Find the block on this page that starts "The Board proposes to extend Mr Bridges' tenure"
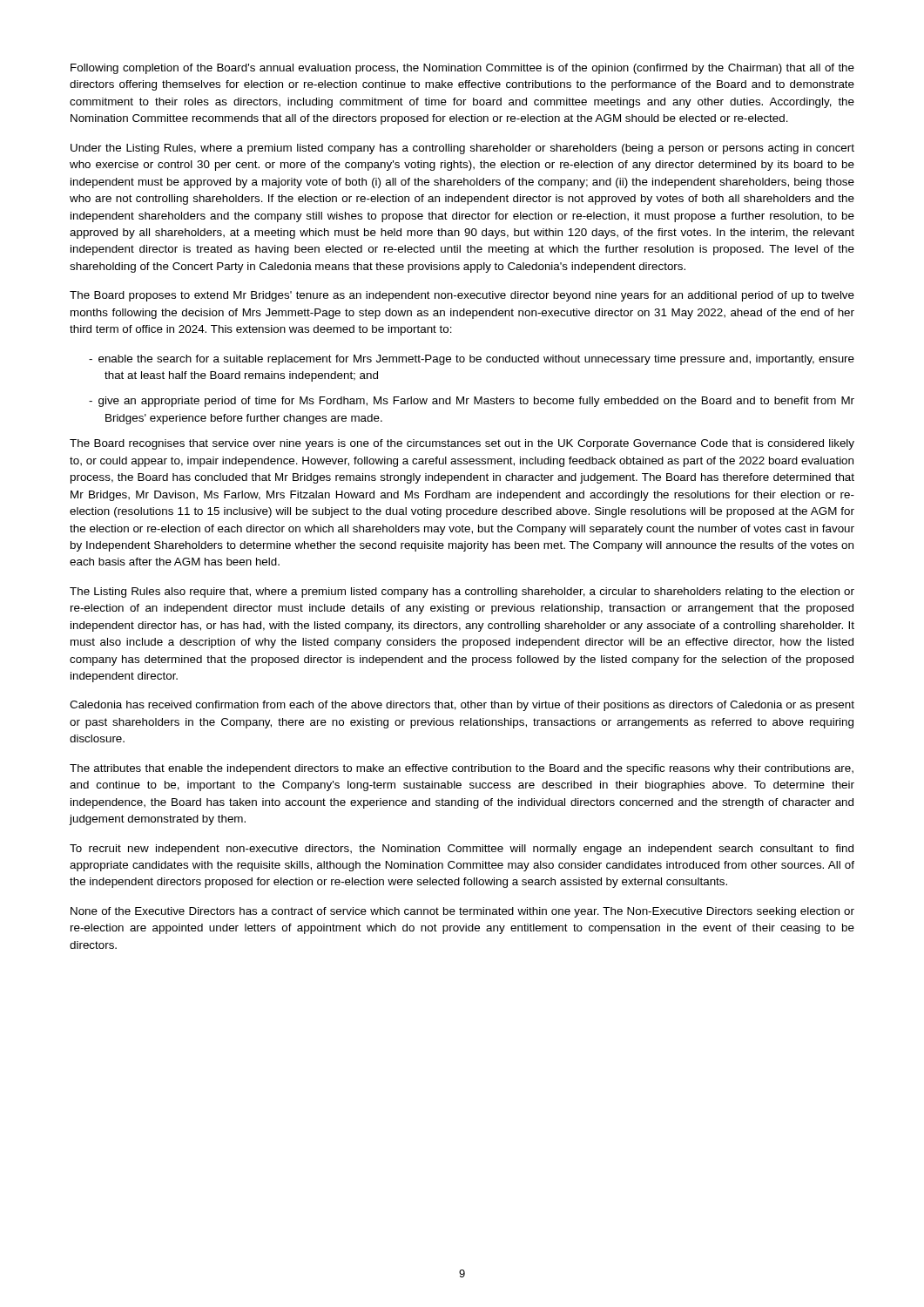The image size is (924, 1307). coord(462,312)
